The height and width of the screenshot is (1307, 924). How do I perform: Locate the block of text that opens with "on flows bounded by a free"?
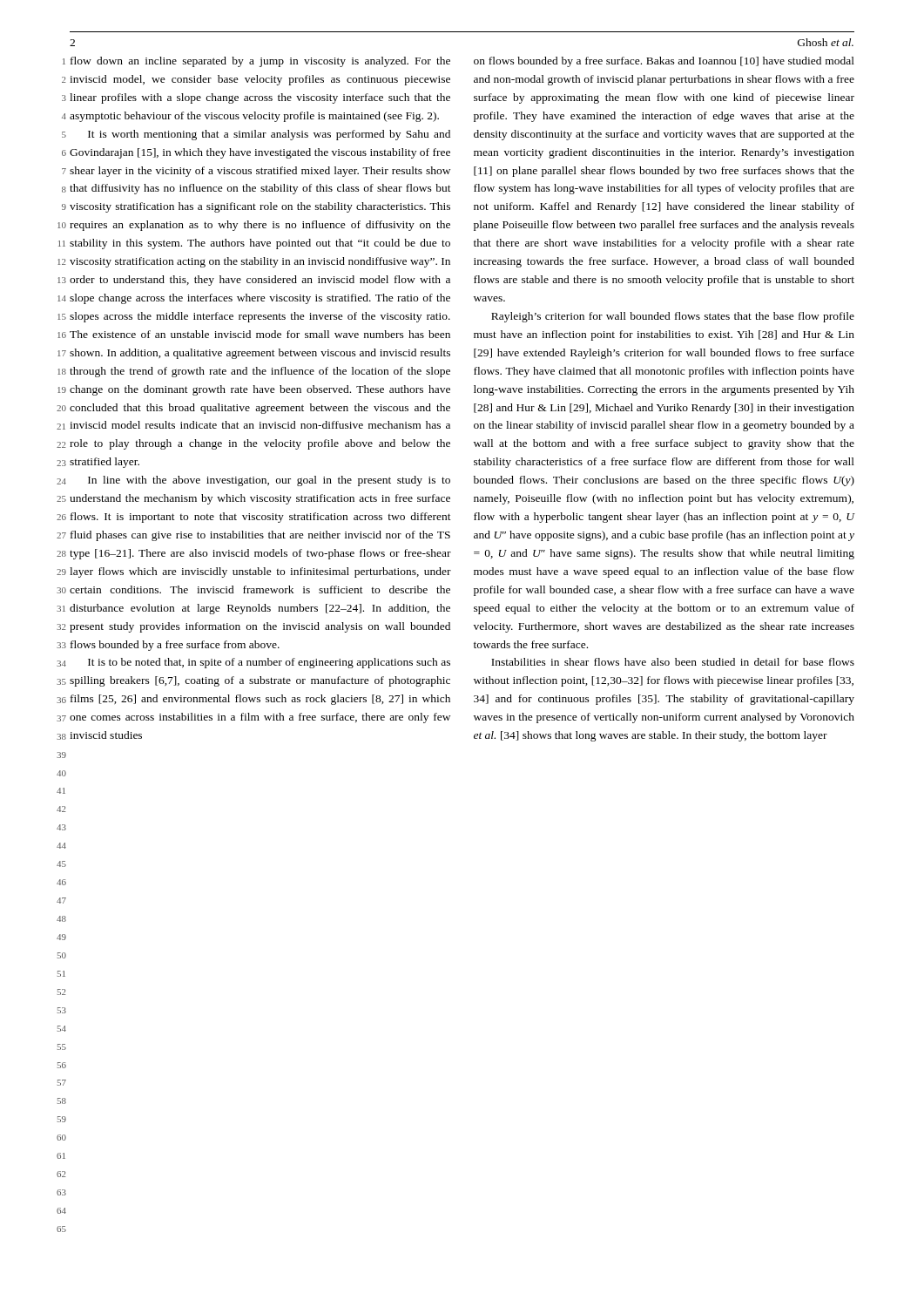click(664, 399)
